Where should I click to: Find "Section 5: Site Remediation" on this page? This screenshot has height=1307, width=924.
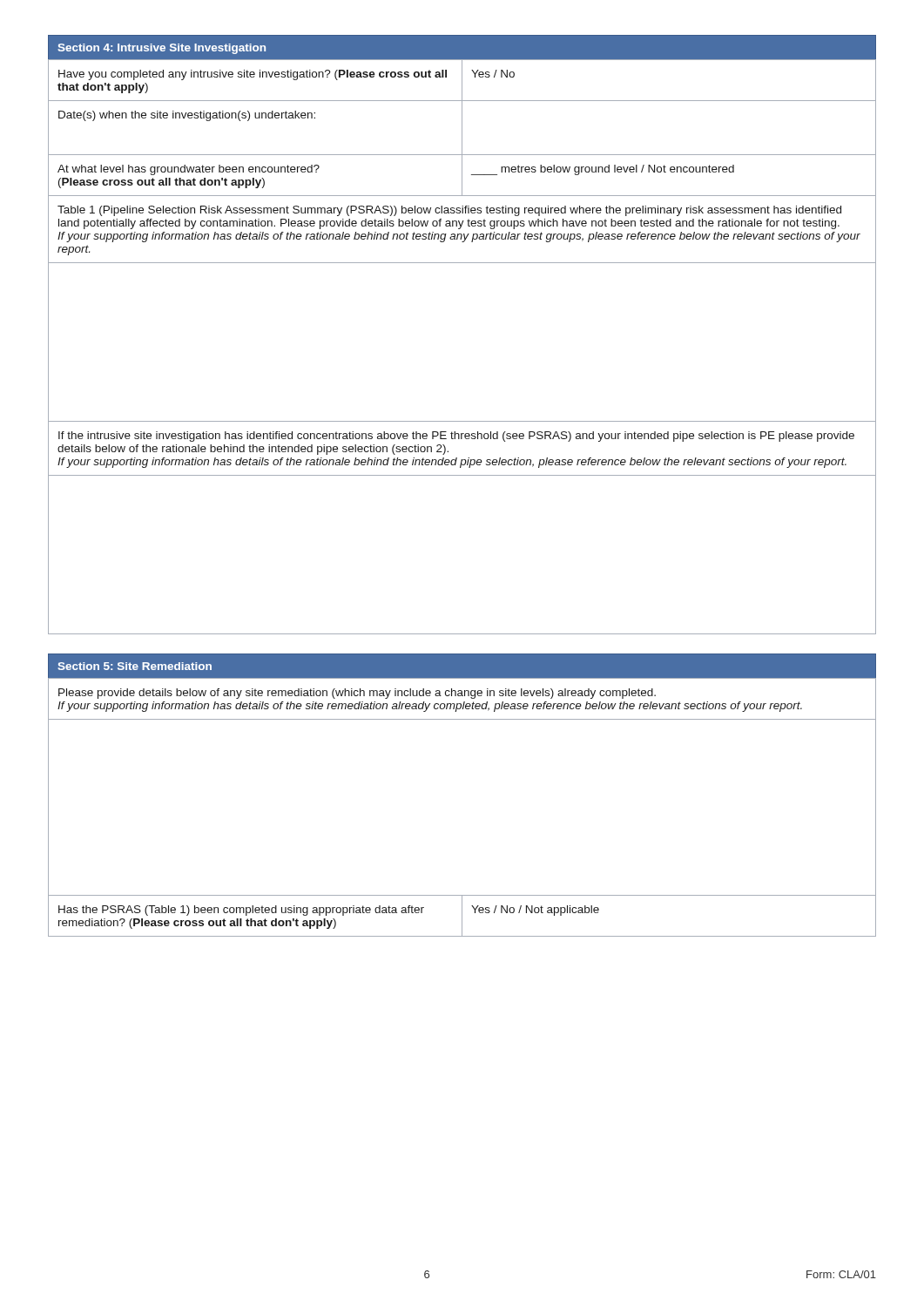(135, 666)
